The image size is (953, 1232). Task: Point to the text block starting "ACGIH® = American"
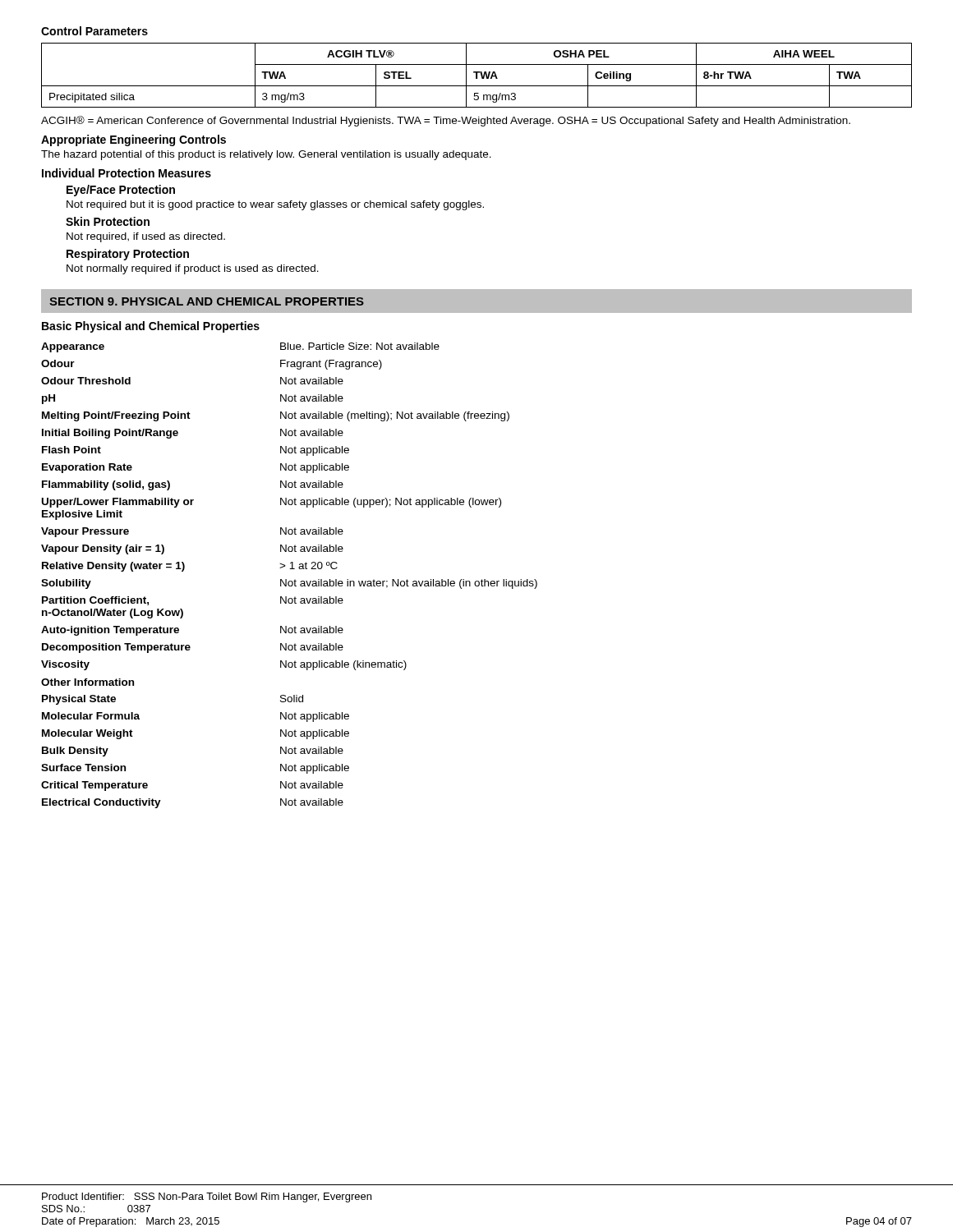[x=446, y=120]
